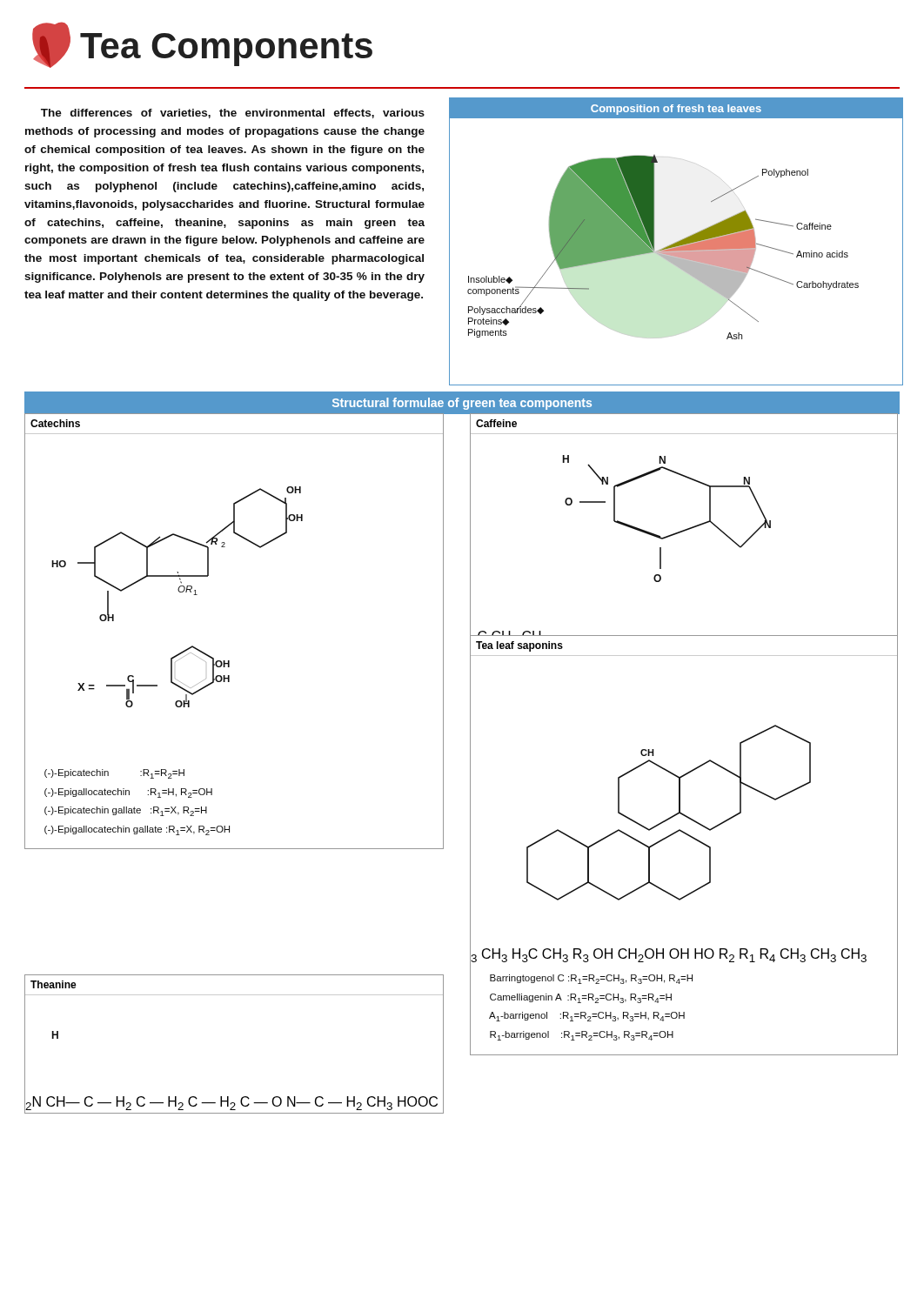Find the text starting "Structural formulae of green"
Screen dimensions: 1305x924
coord(462,403)
